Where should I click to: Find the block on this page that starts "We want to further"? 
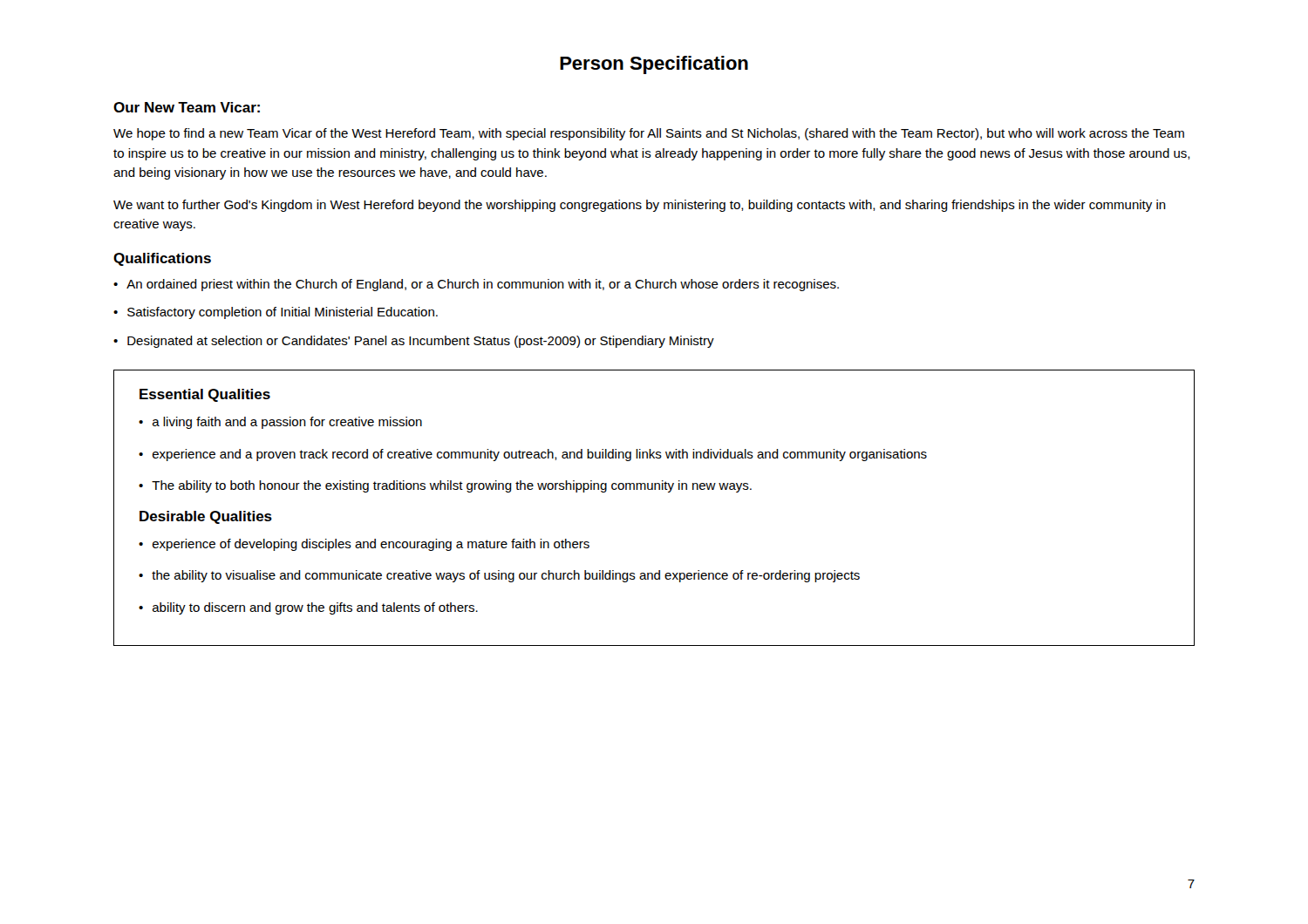pyautogui.click(x=640, y=214)
